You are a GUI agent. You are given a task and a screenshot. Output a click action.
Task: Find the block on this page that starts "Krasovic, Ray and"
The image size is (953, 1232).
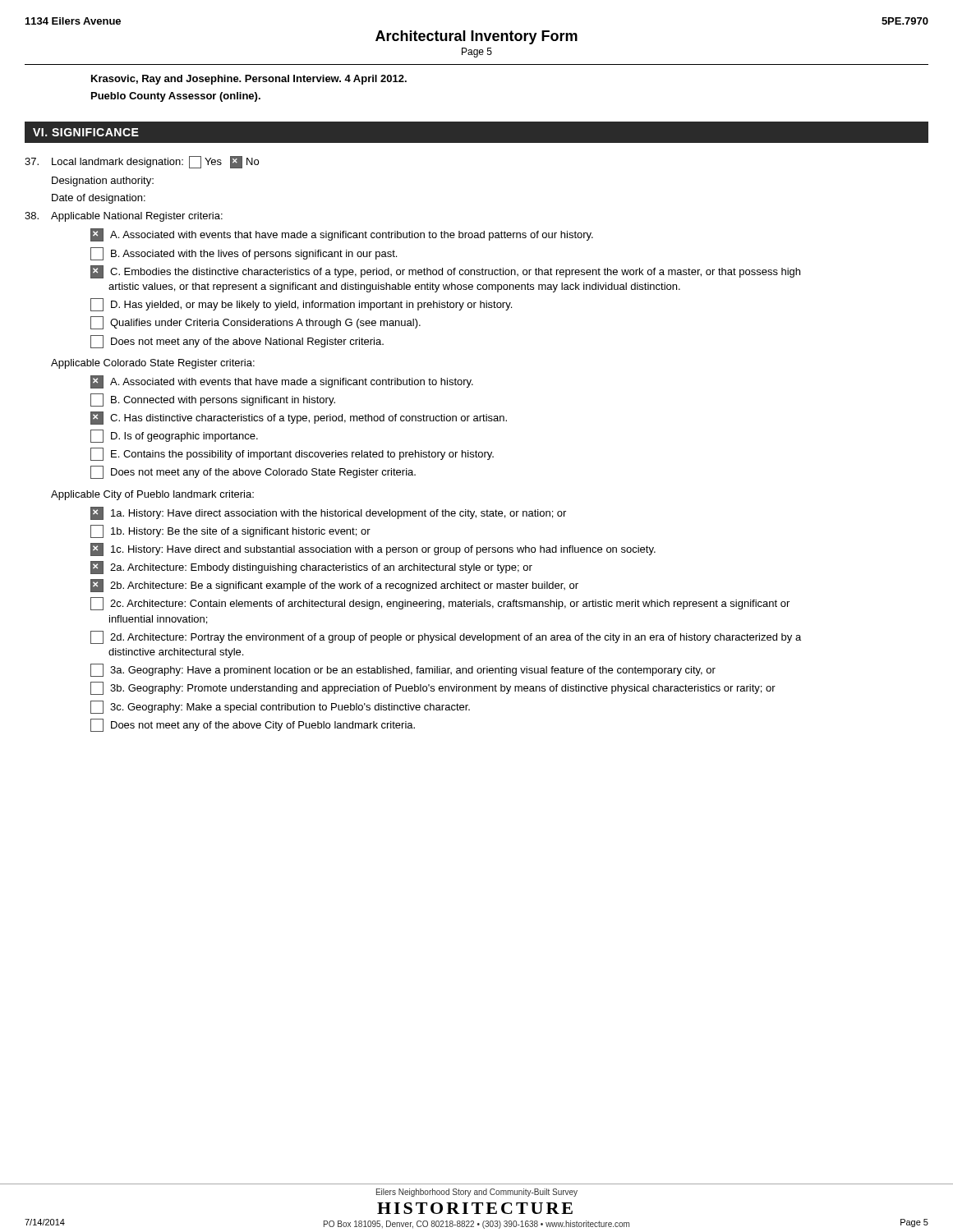[x=249, y=80]
